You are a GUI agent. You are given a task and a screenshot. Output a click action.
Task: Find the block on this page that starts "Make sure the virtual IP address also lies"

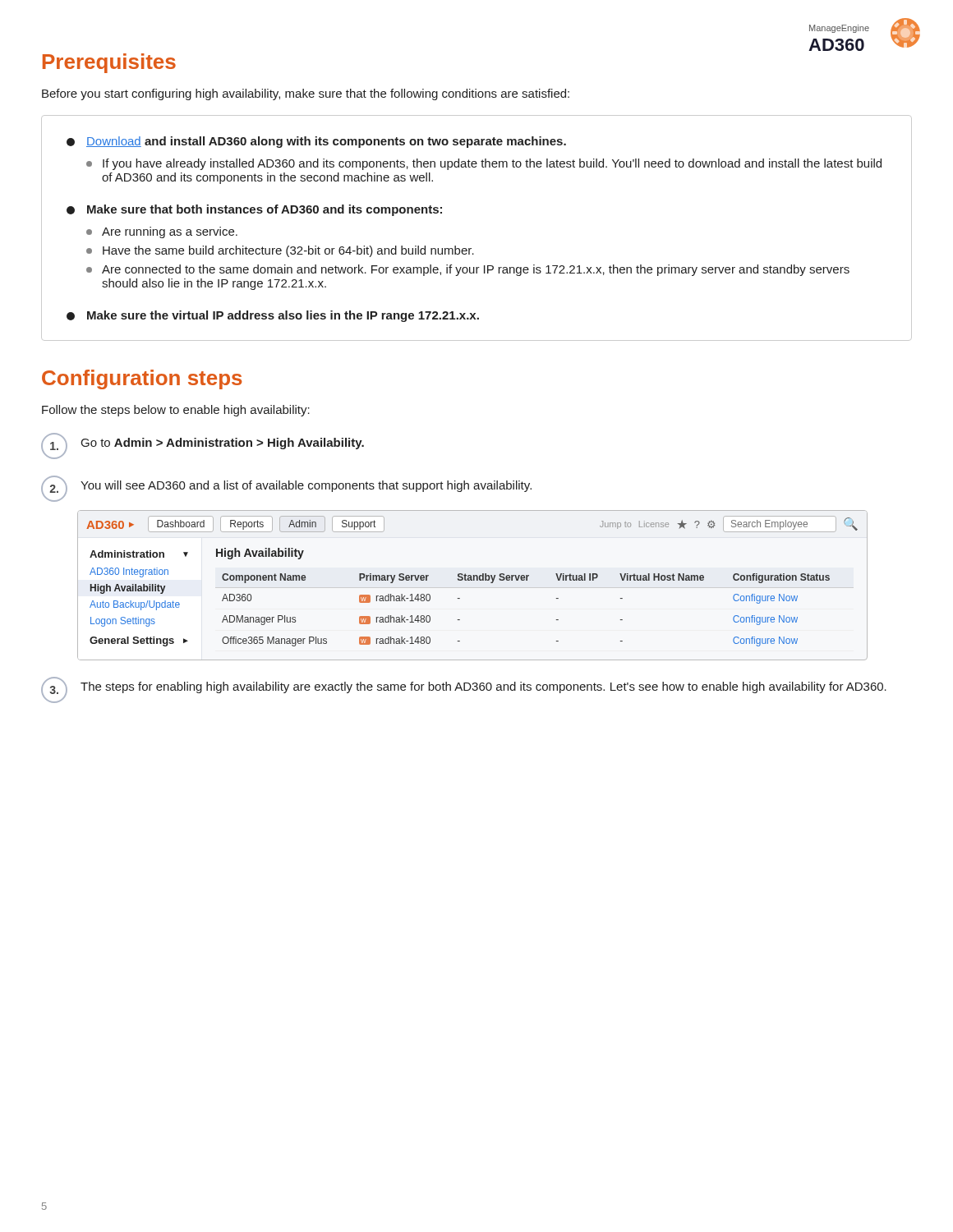pyautogui.click(x=476, y=315)
